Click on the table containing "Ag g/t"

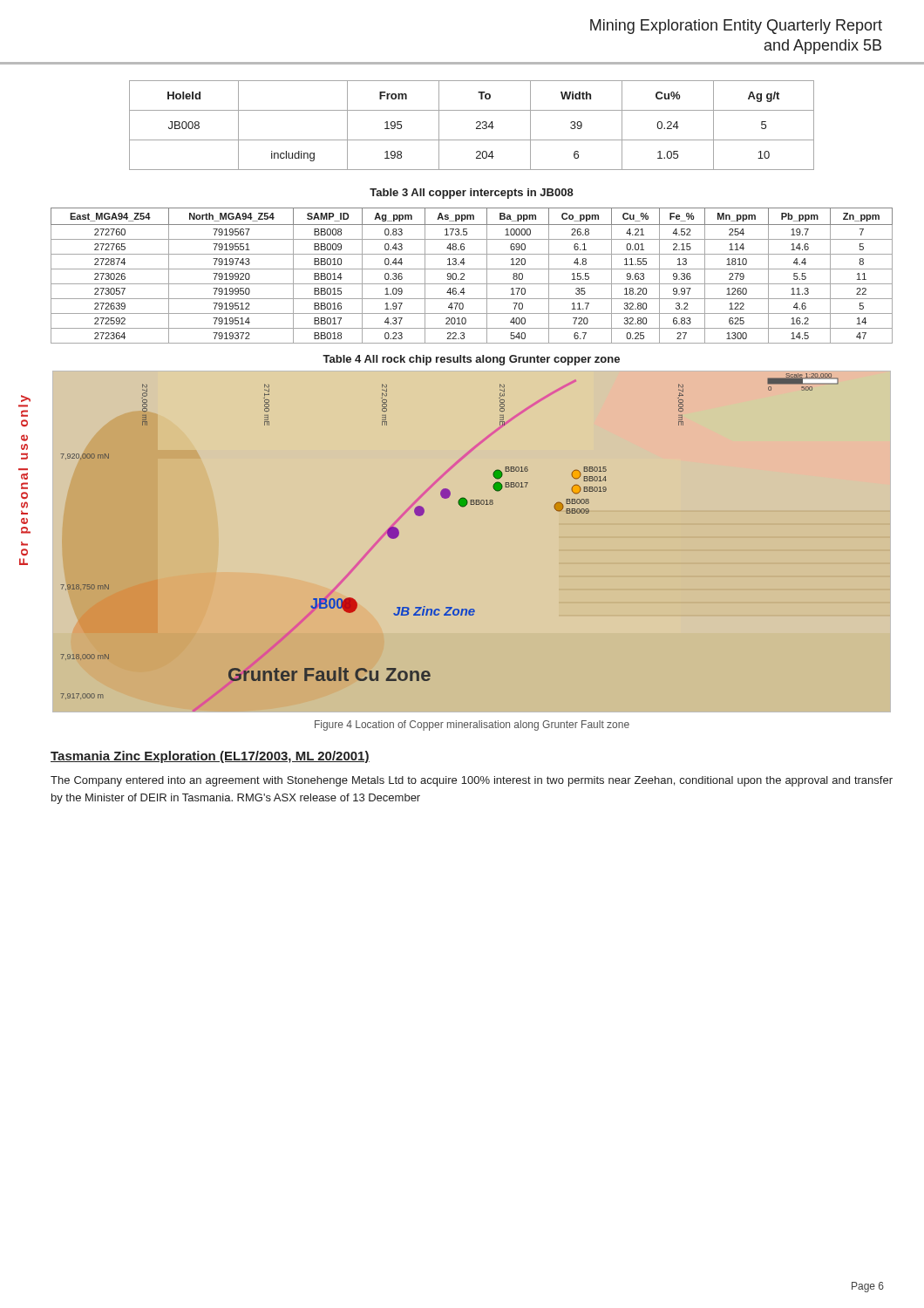click(472, 128)
